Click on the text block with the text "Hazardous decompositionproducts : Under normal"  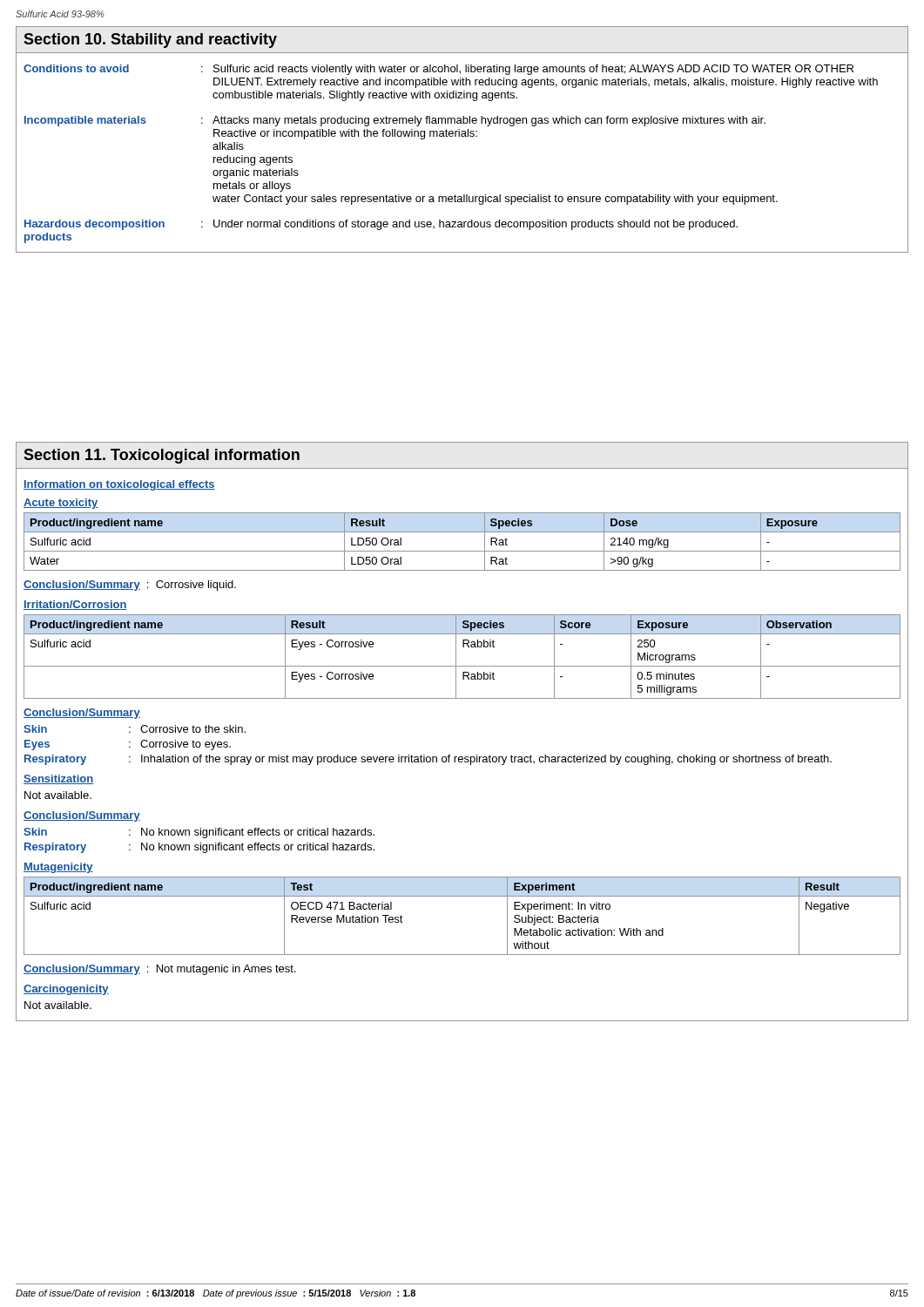click(462, 230)
